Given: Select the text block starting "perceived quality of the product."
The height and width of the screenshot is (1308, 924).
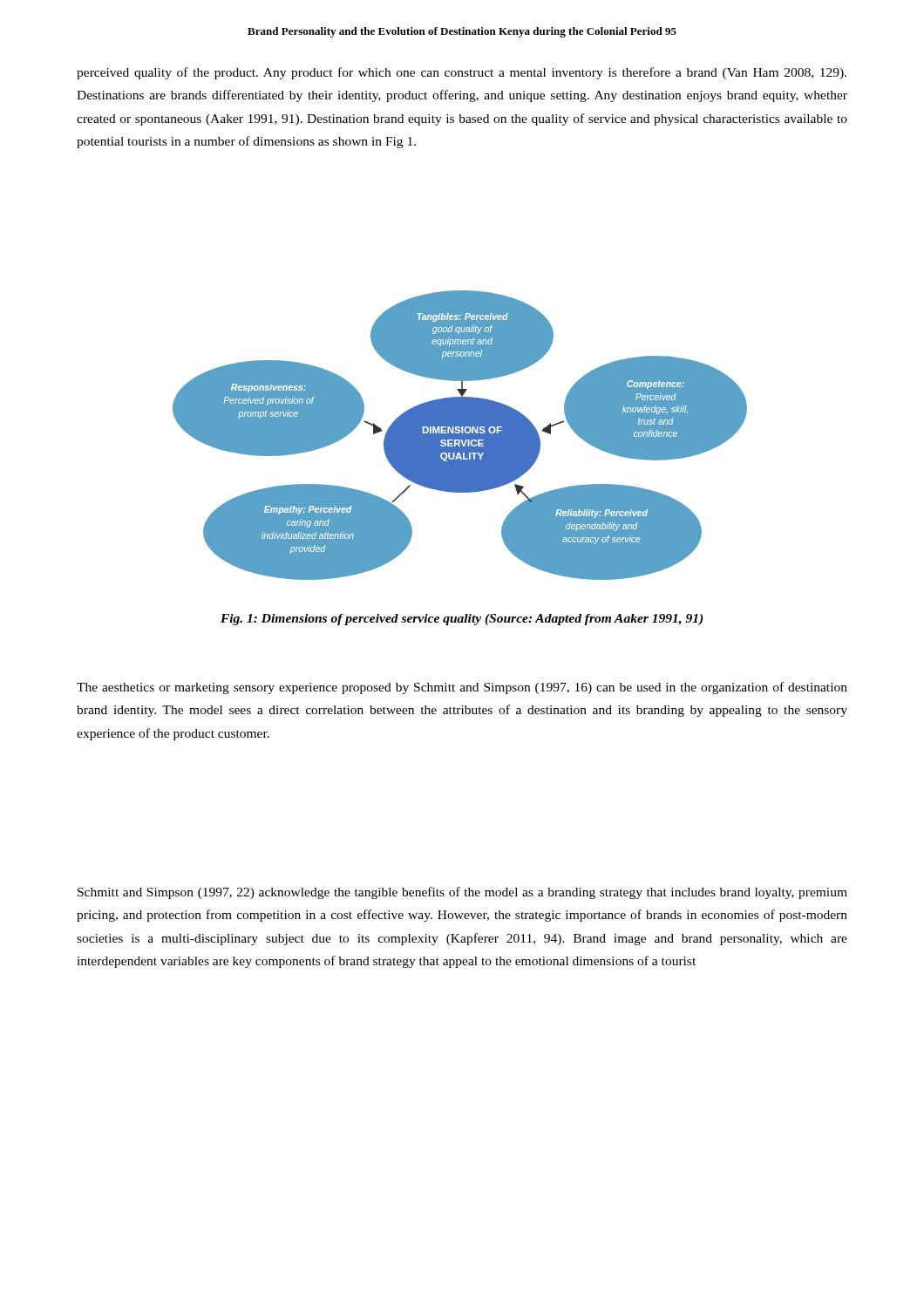Looking at the screenshot, I should click(462, 106).
